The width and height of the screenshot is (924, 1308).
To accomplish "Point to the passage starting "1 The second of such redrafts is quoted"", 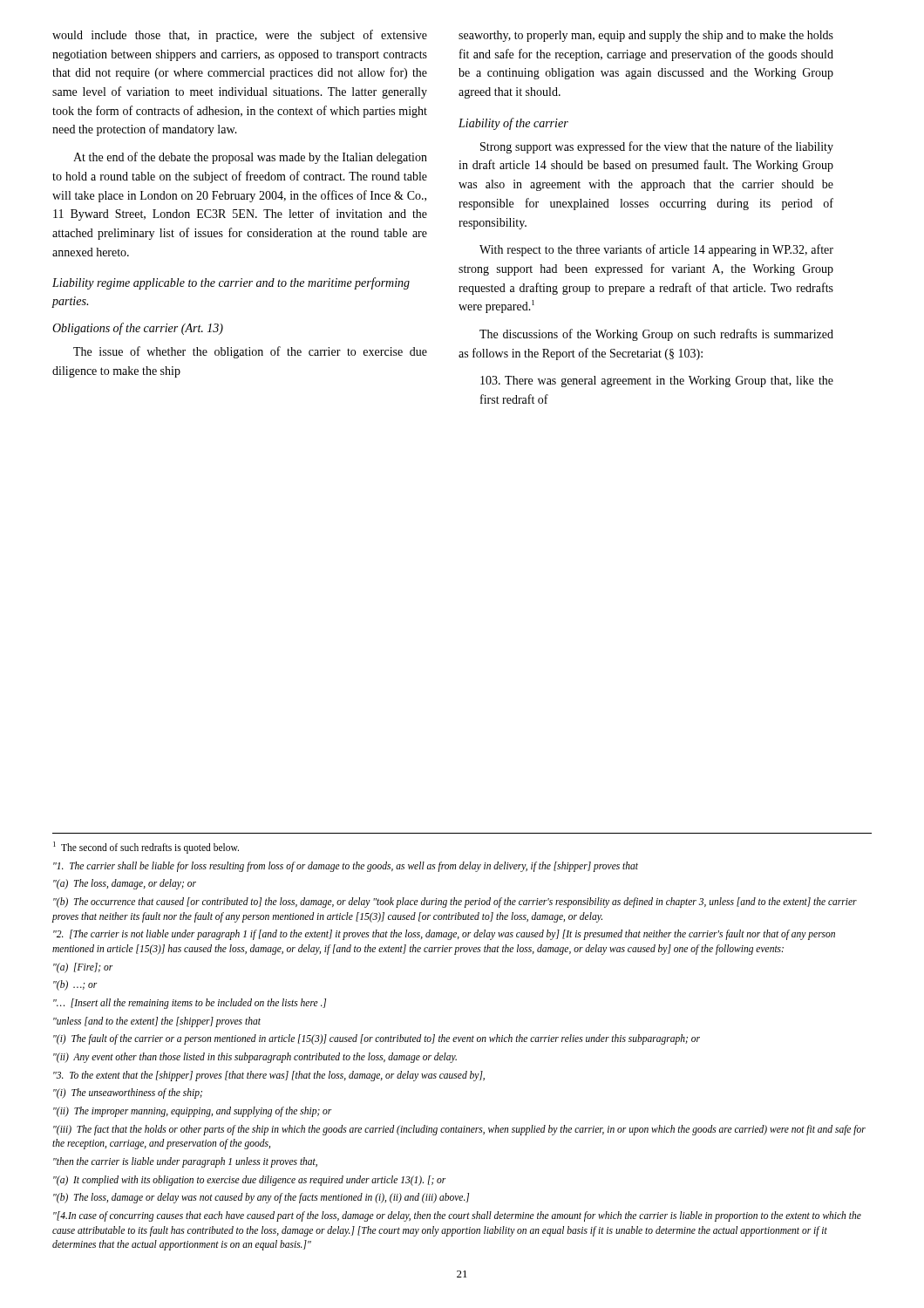I will point(462,1046).
